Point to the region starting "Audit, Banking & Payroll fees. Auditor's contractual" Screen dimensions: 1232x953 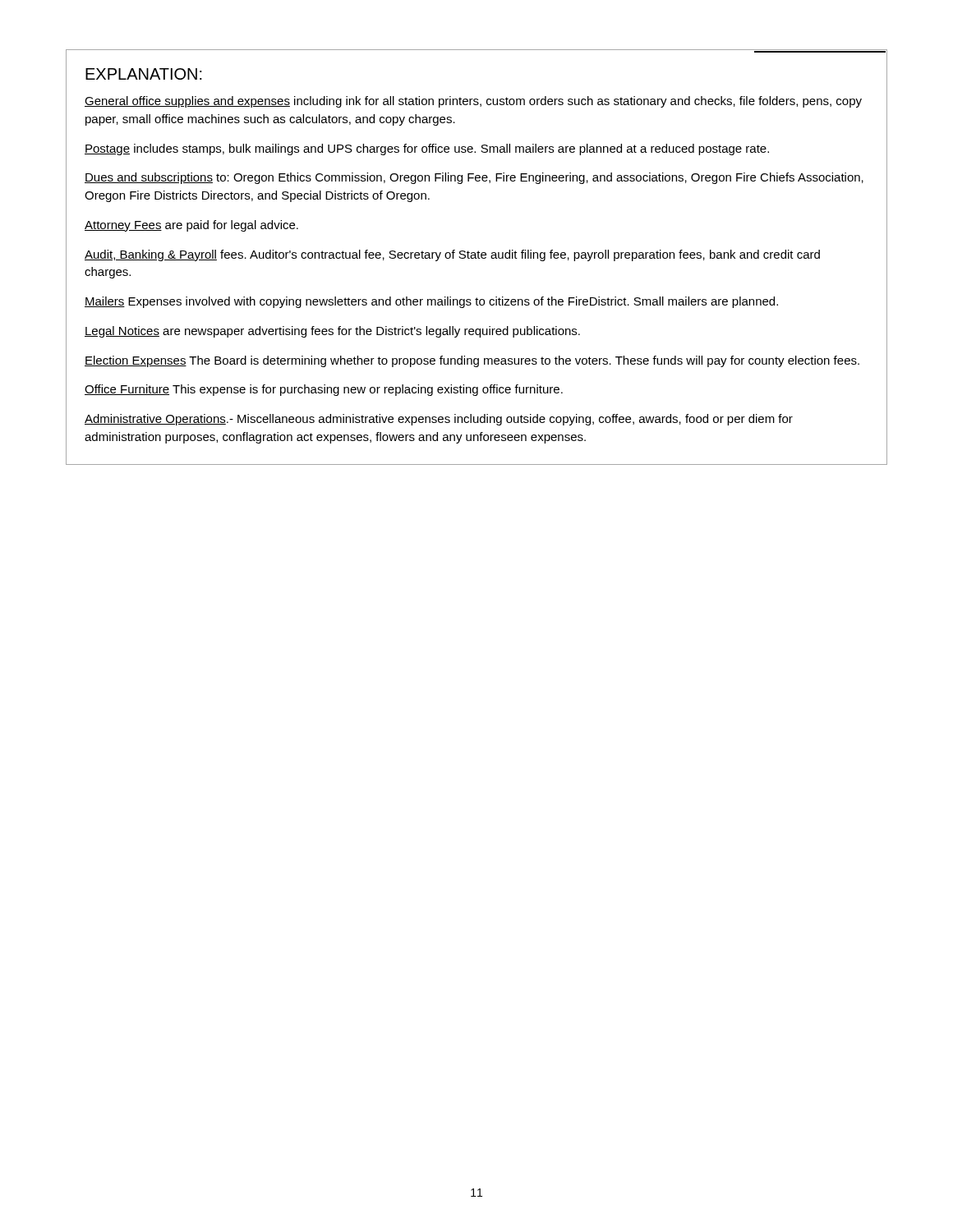(x=453, y=263)
